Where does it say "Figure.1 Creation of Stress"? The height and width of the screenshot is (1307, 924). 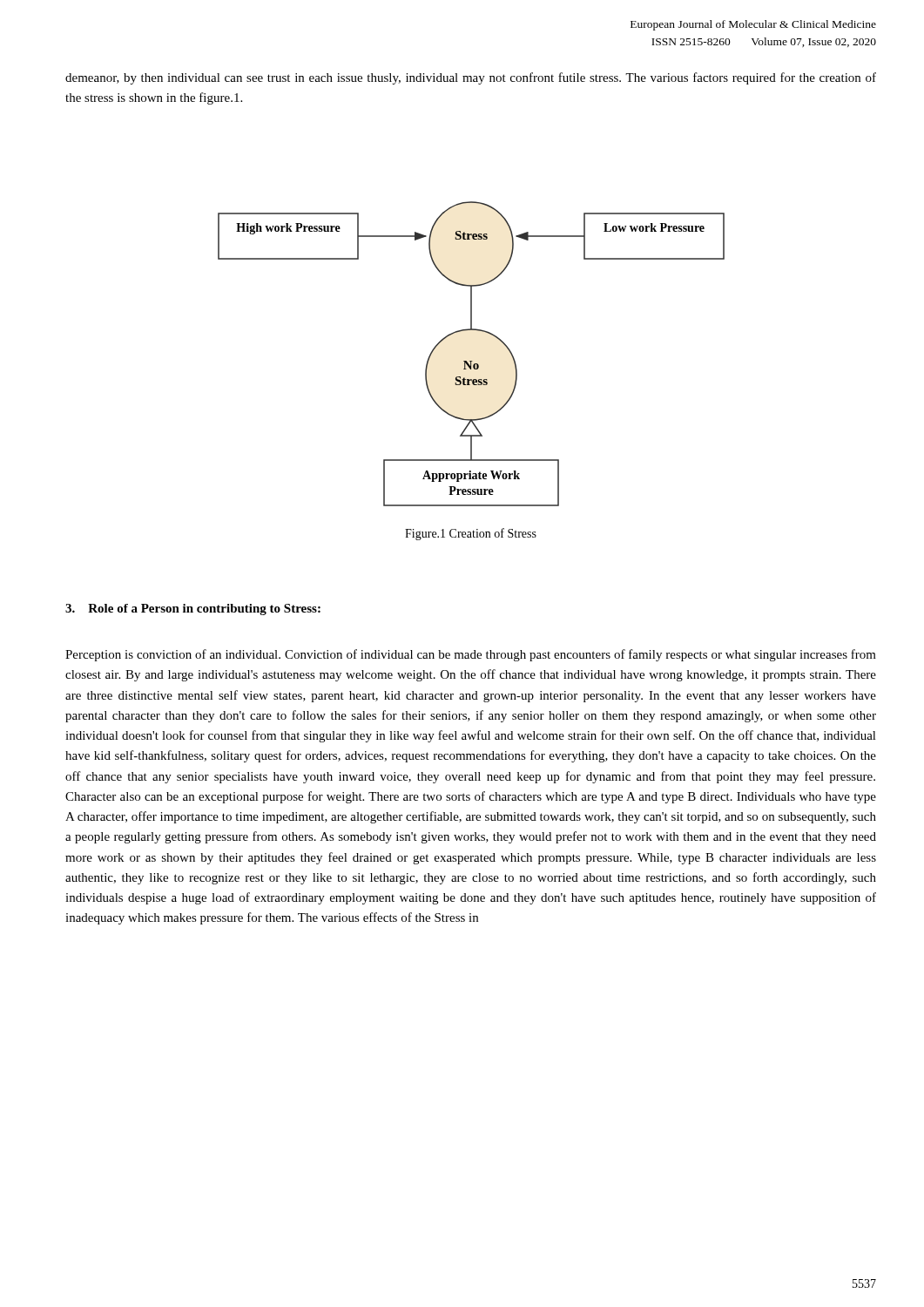[471, 534]
